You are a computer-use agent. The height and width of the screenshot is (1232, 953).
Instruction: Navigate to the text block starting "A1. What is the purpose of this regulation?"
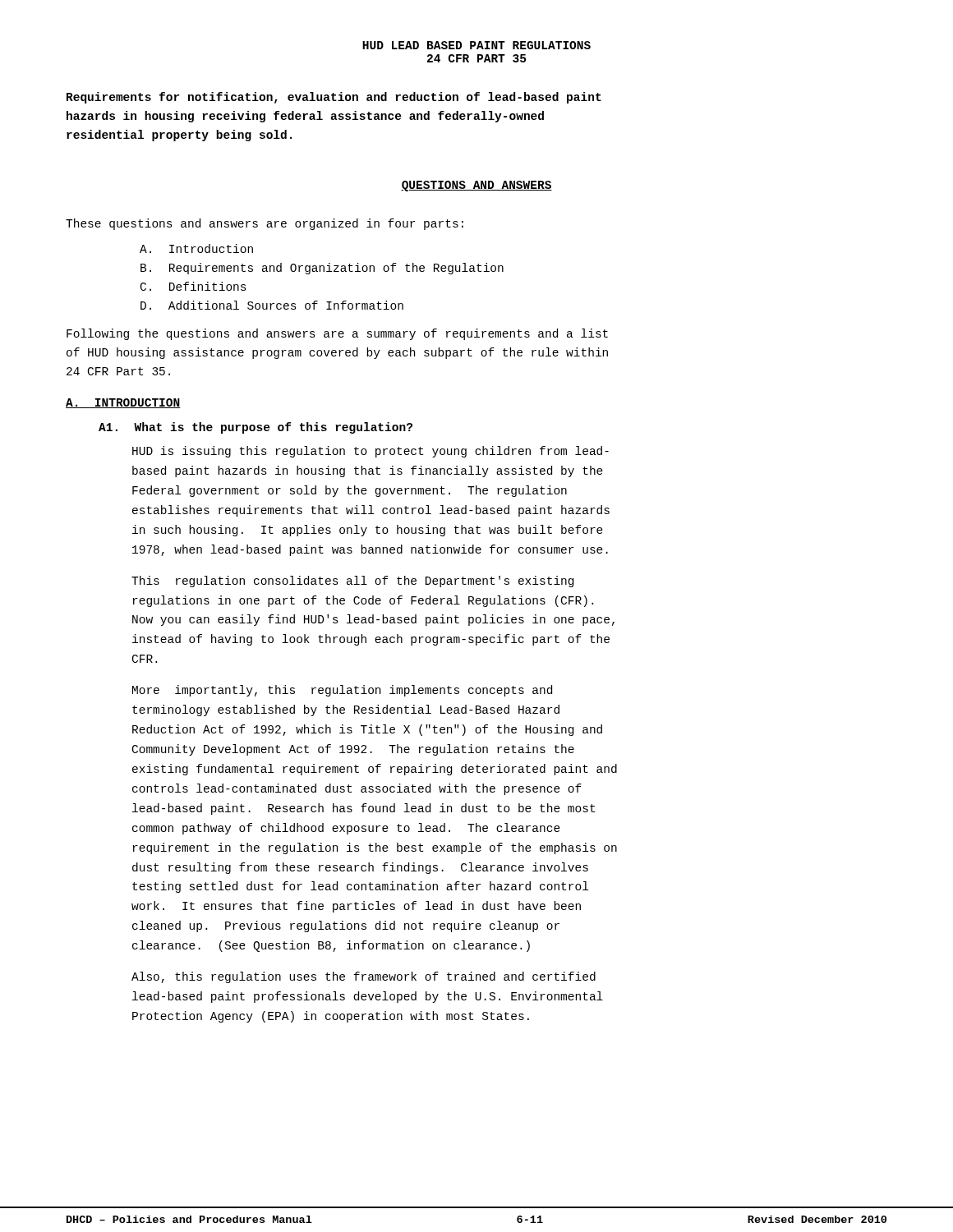click(256, 428)
